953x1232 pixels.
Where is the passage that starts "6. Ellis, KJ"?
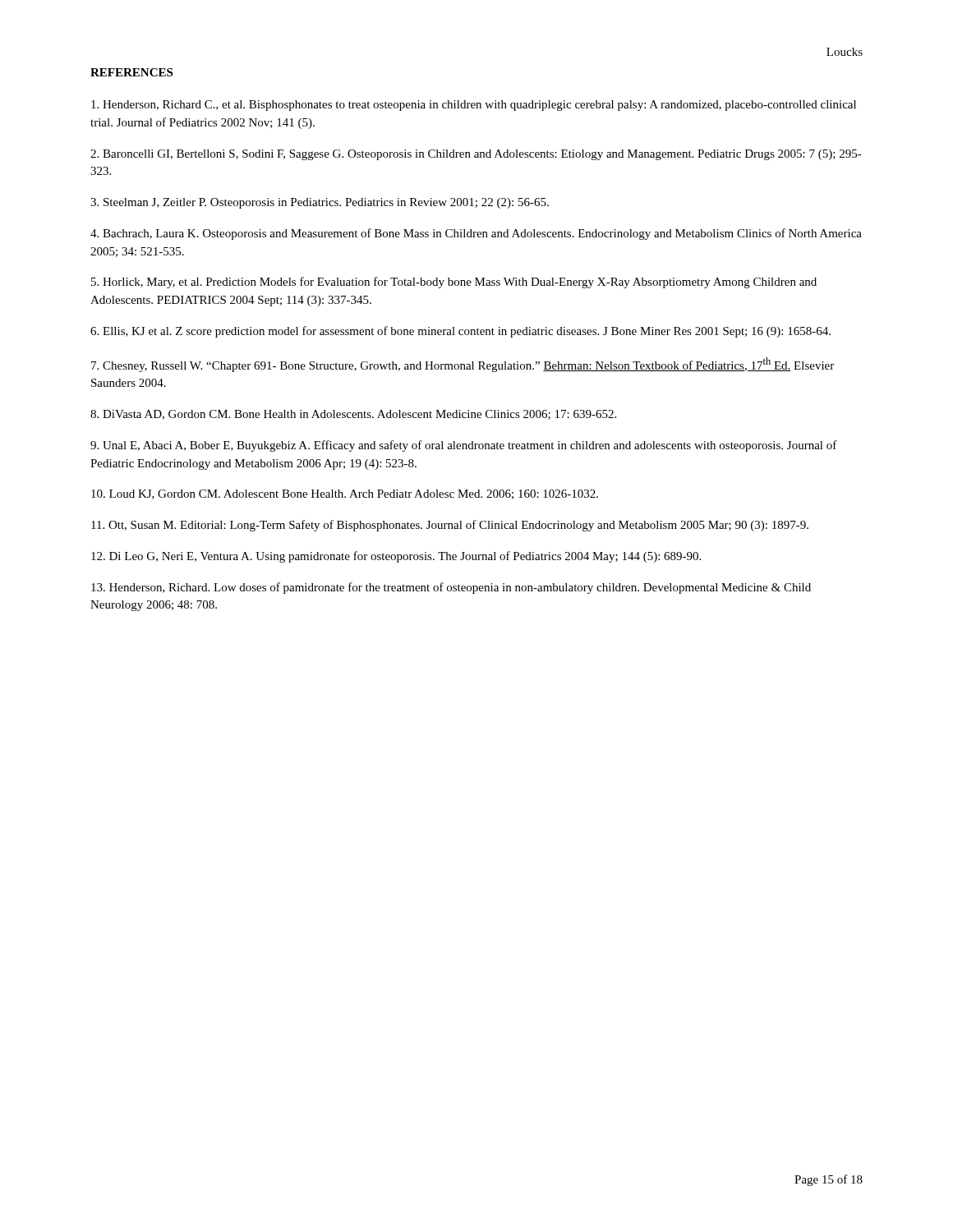pyautogui.click(x=461, y=331)
